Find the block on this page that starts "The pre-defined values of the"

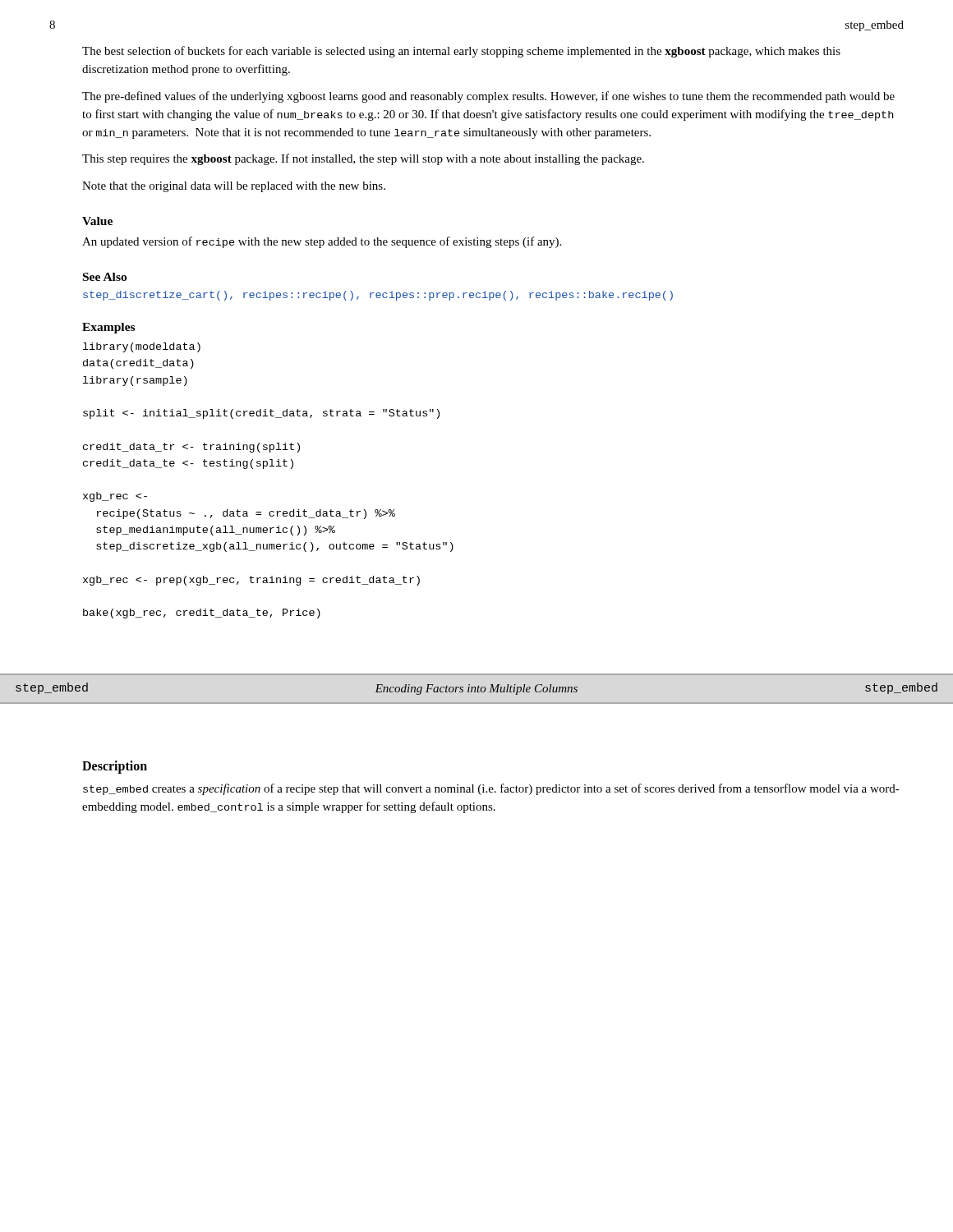tap(488, 114)
